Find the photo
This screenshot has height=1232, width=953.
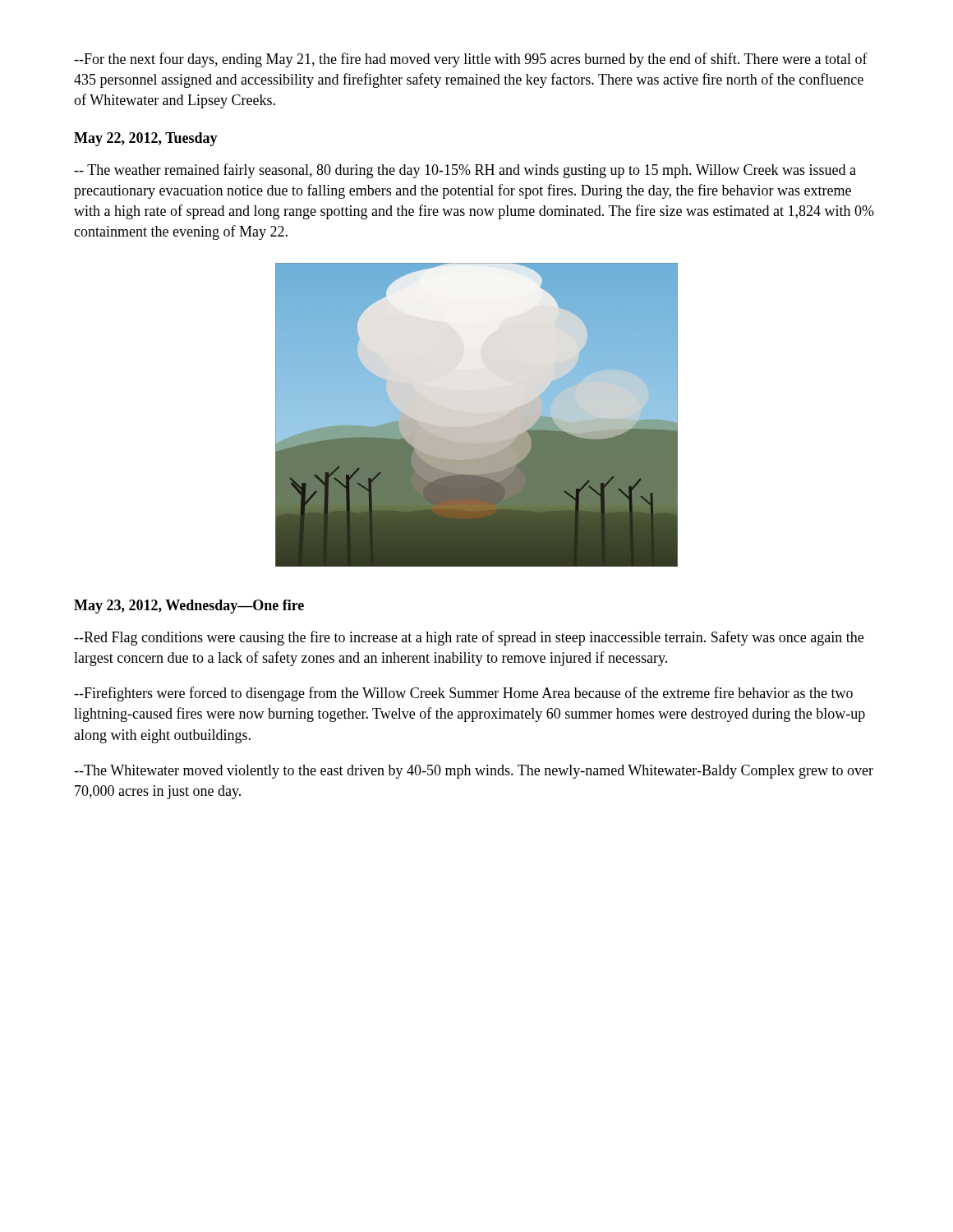coord(476,417)
